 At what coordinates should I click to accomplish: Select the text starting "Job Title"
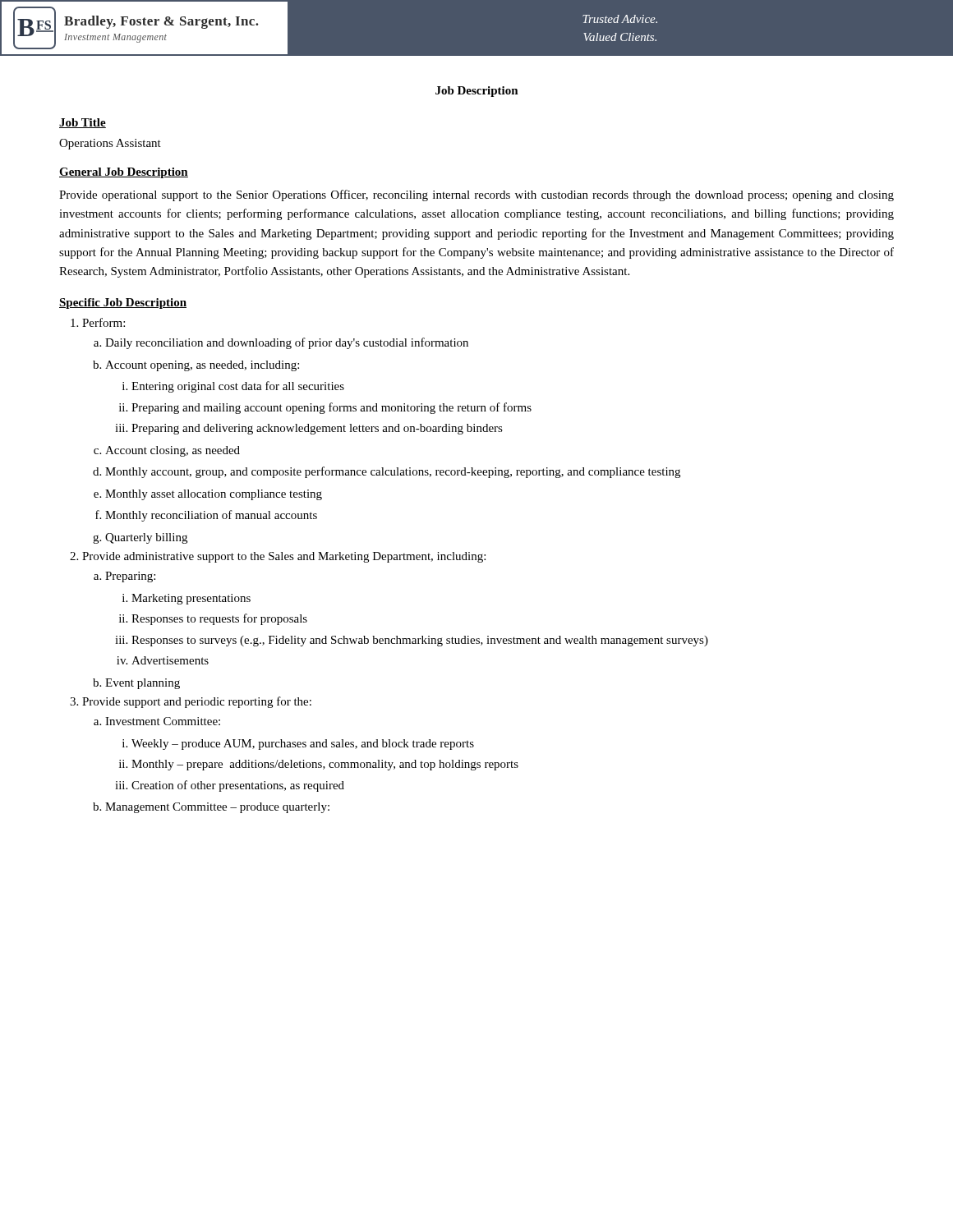click(82, 122)
